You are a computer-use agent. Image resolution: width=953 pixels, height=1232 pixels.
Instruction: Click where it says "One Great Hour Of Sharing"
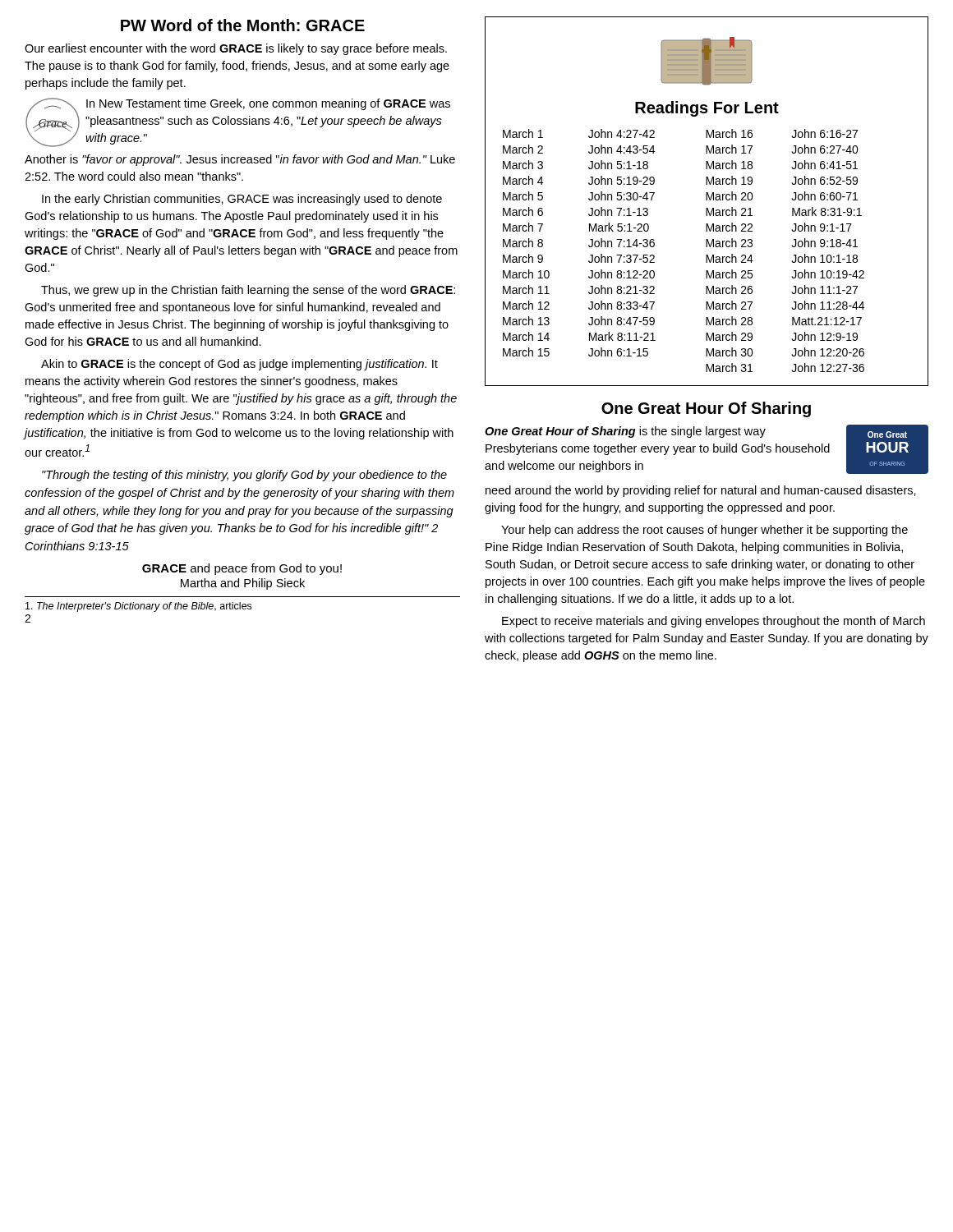click(707, 408)
